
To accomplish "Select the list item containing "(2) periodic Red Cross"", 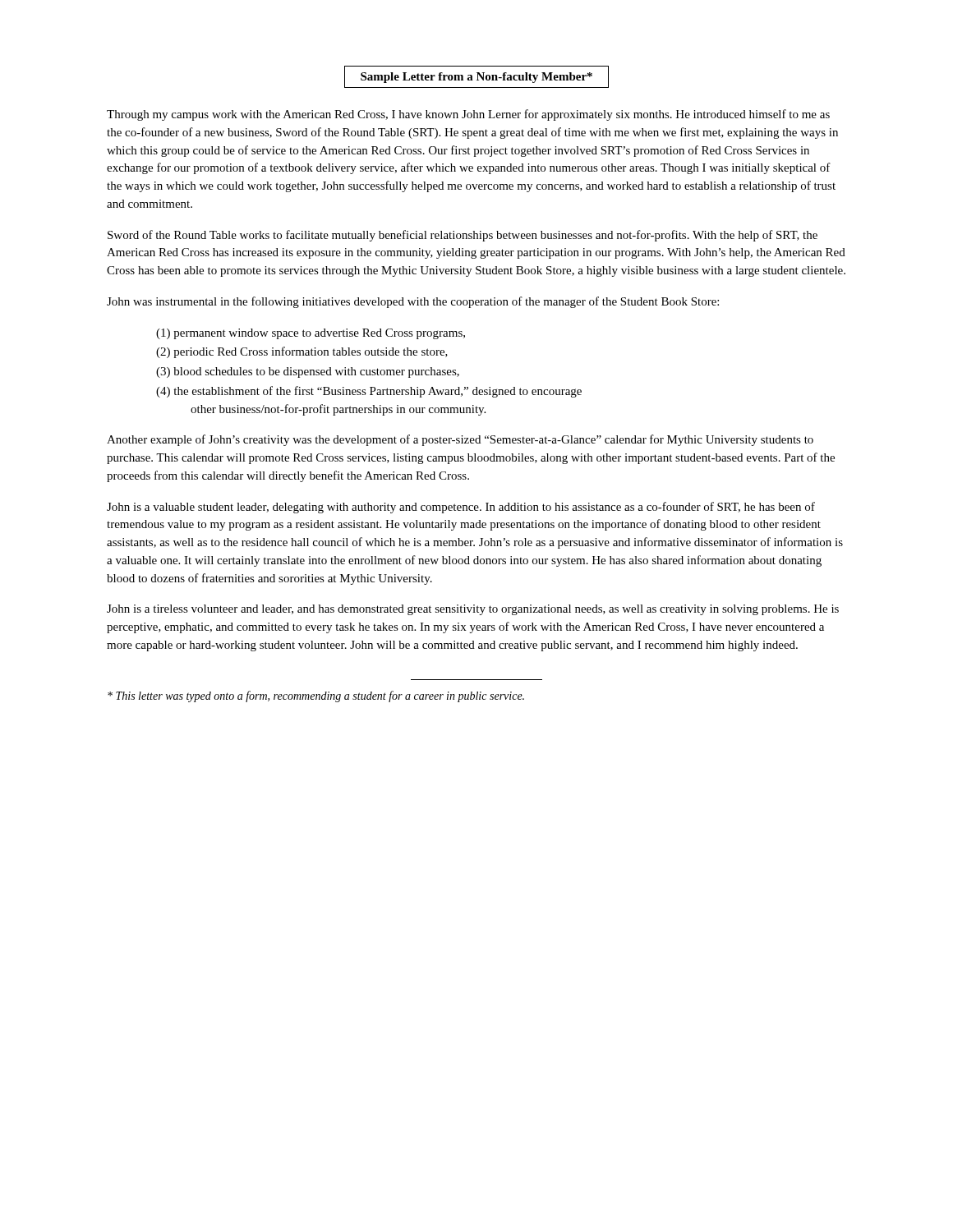I will (302, 352).
